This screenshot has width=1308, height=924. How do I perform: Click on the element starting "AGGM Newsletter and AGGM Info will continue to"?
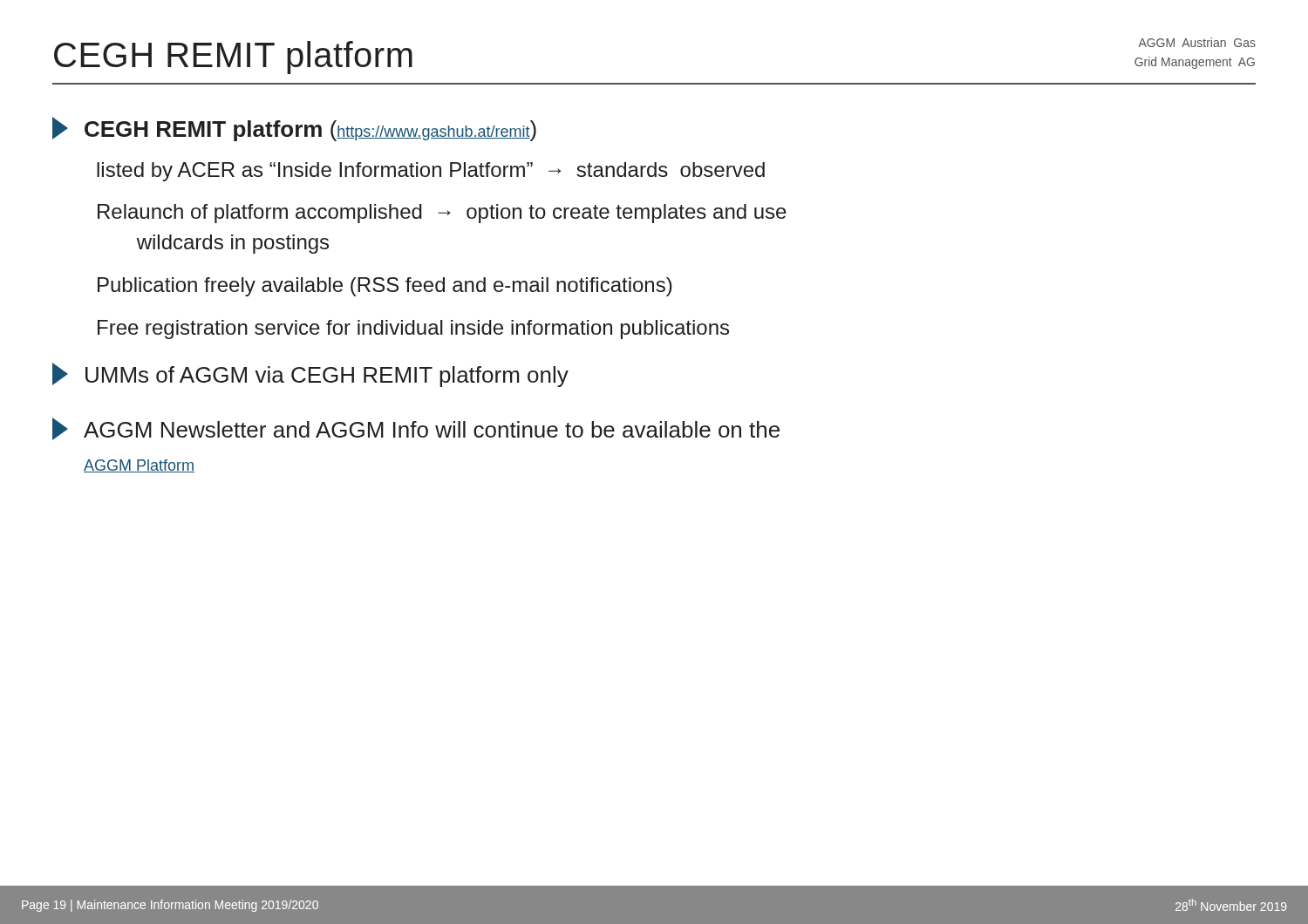tap(416, 447)
